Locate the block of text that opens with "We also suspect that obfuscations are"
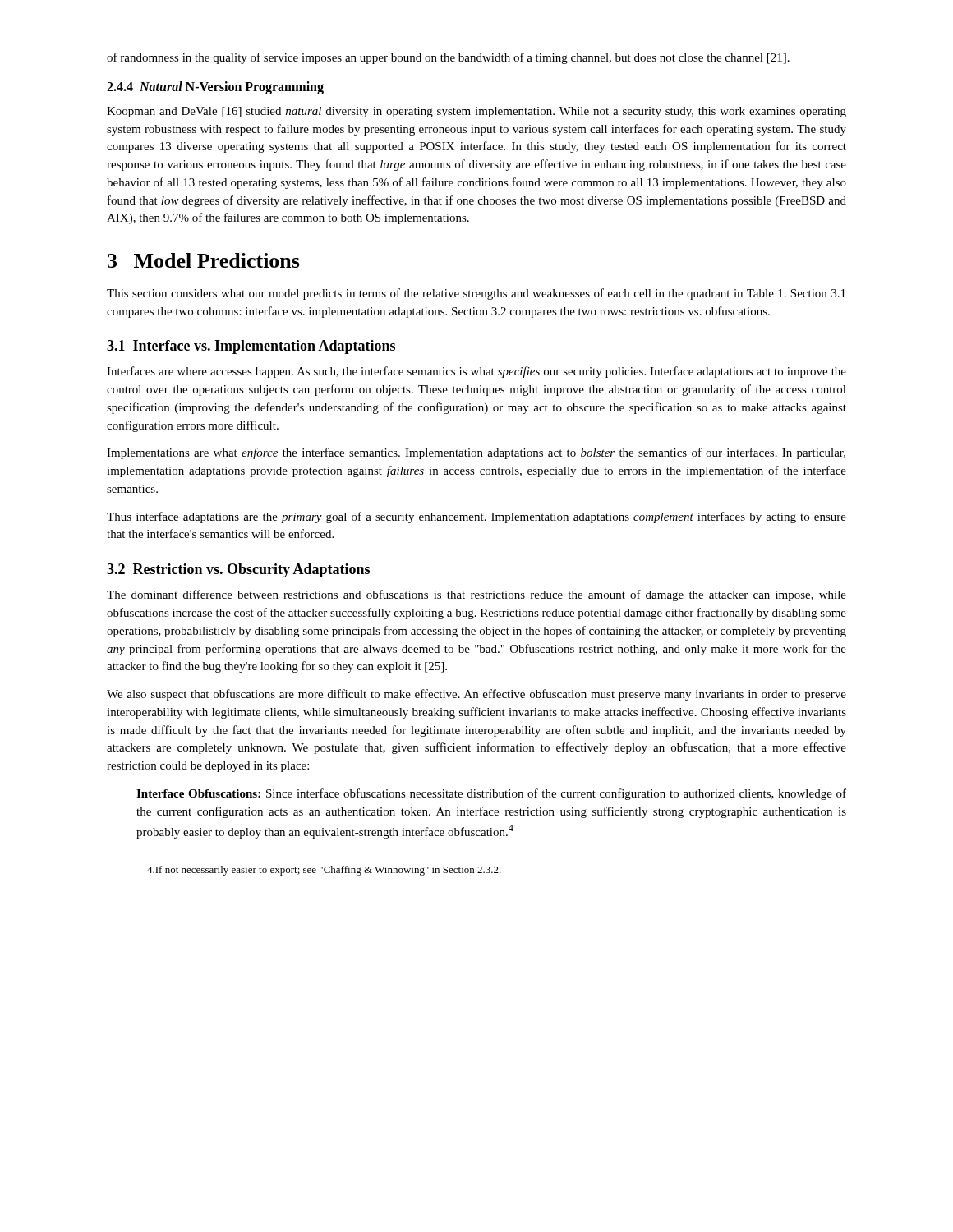 click(476, 730)
